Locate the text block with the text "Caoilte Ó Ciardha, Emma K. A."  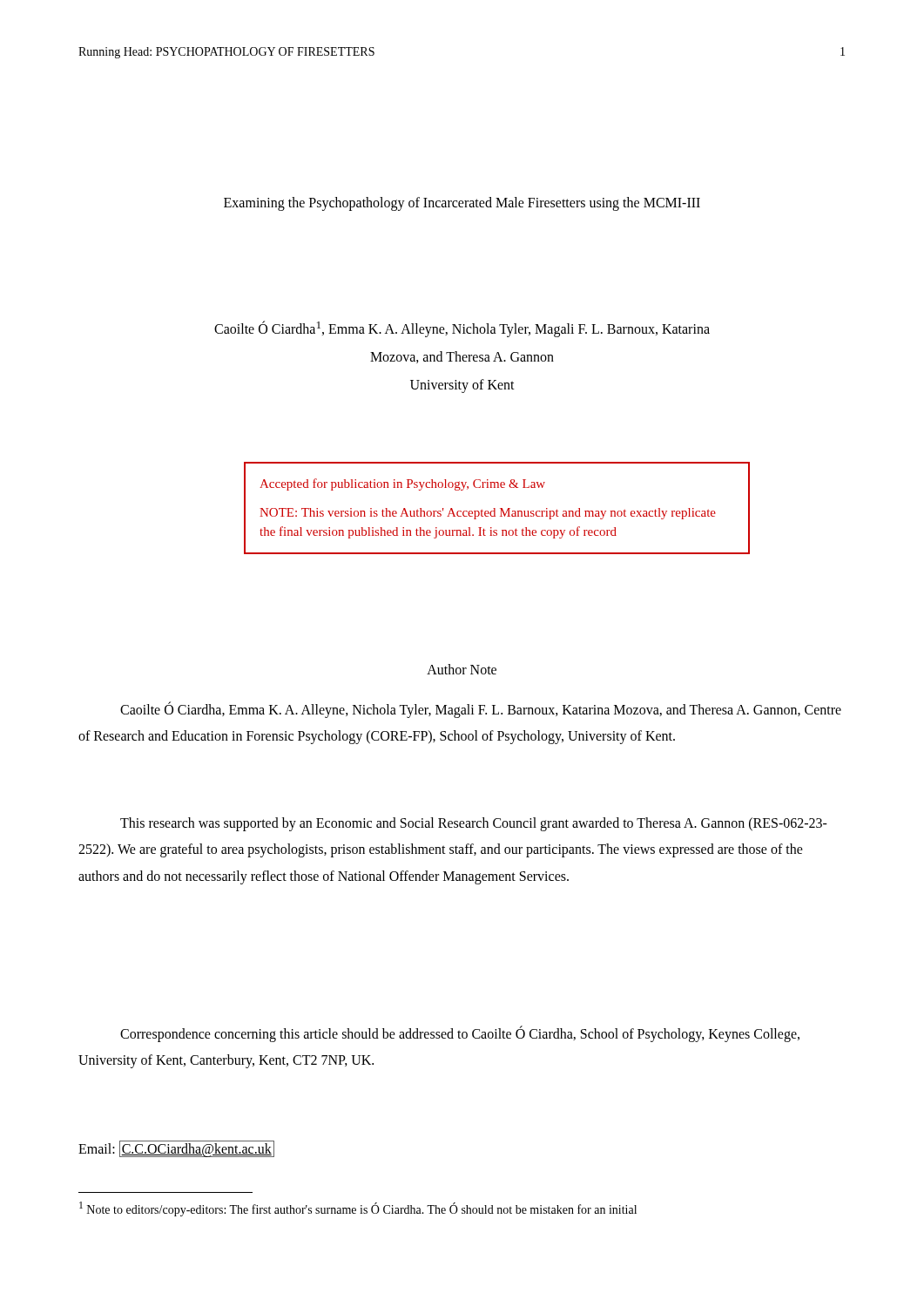pos(460,723)
